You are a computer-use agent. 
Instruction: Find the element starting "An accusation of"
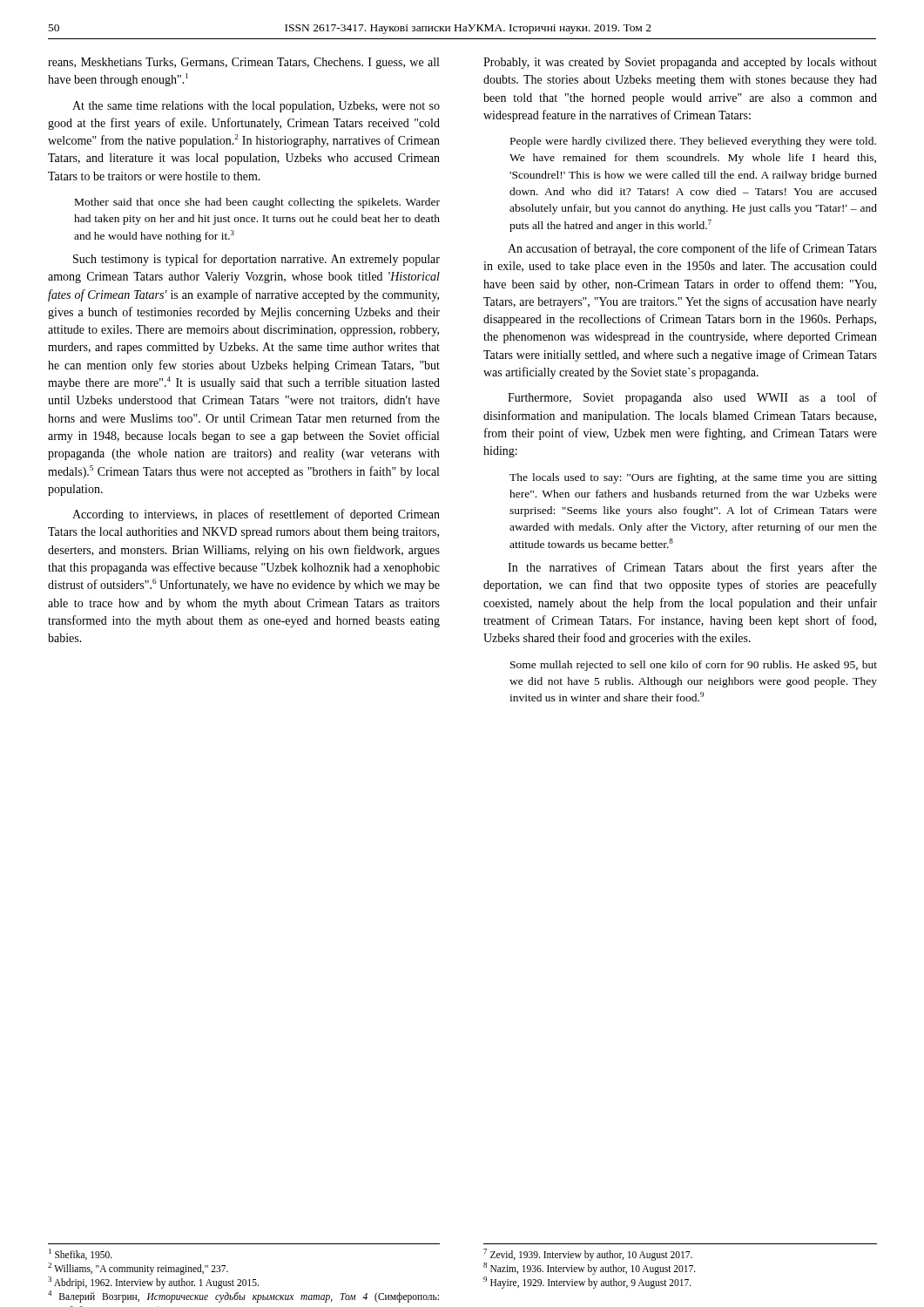click(x=680, y=311)
